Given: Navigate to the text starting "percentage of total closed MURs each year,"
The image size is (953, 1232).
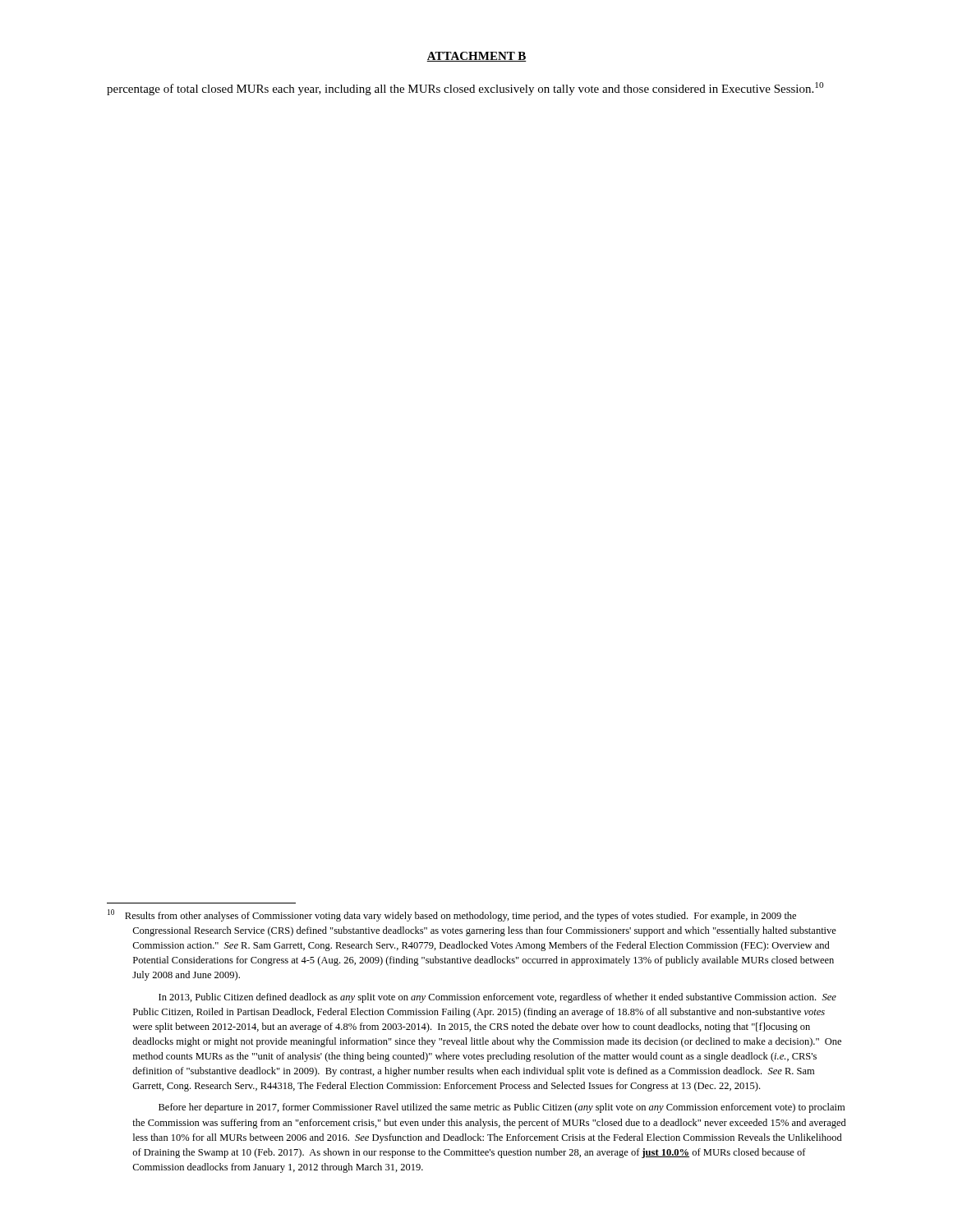Looking at the screenshot, I should point(465,87).
